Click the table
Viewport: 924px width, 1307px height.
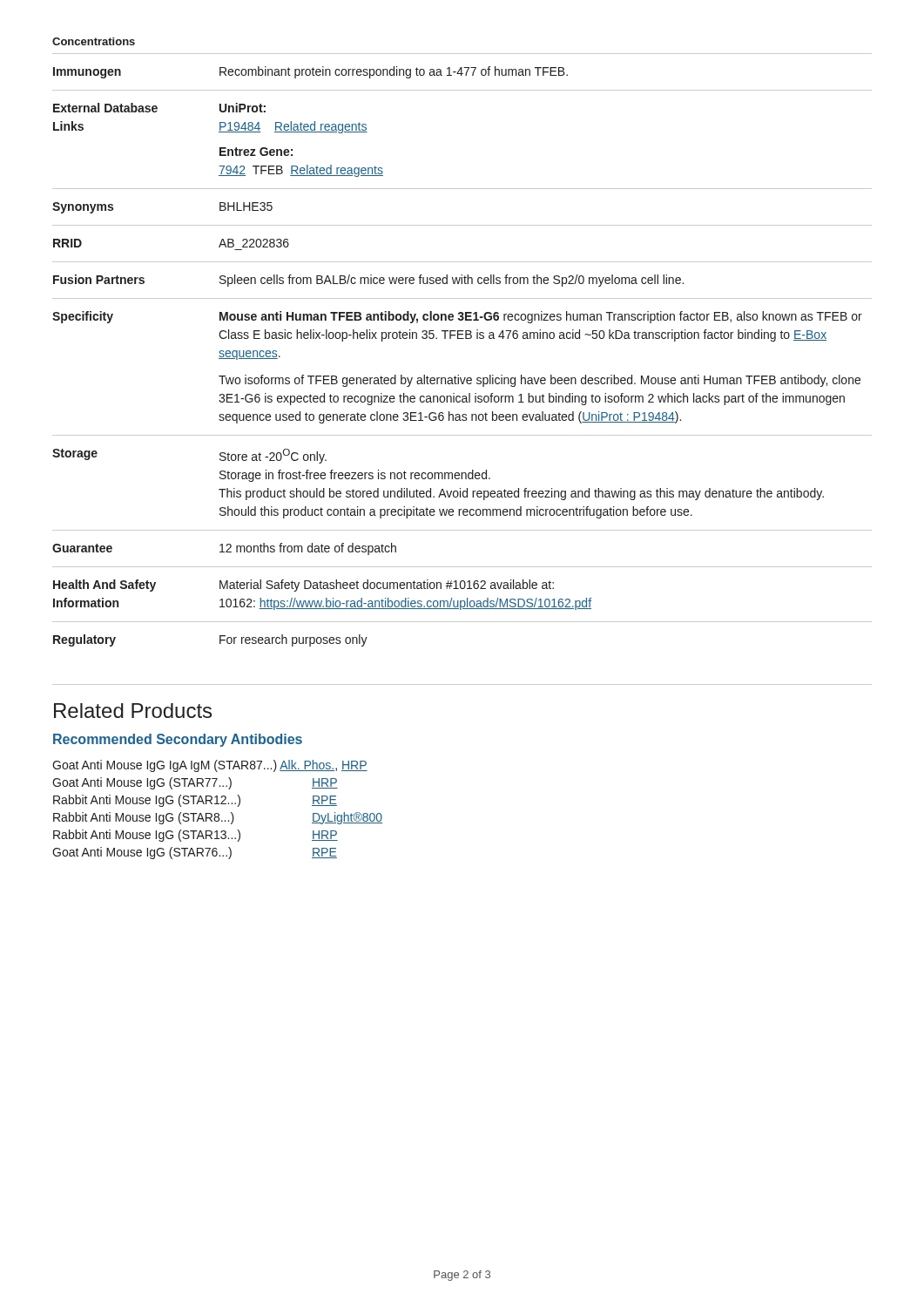coord(462,355)
